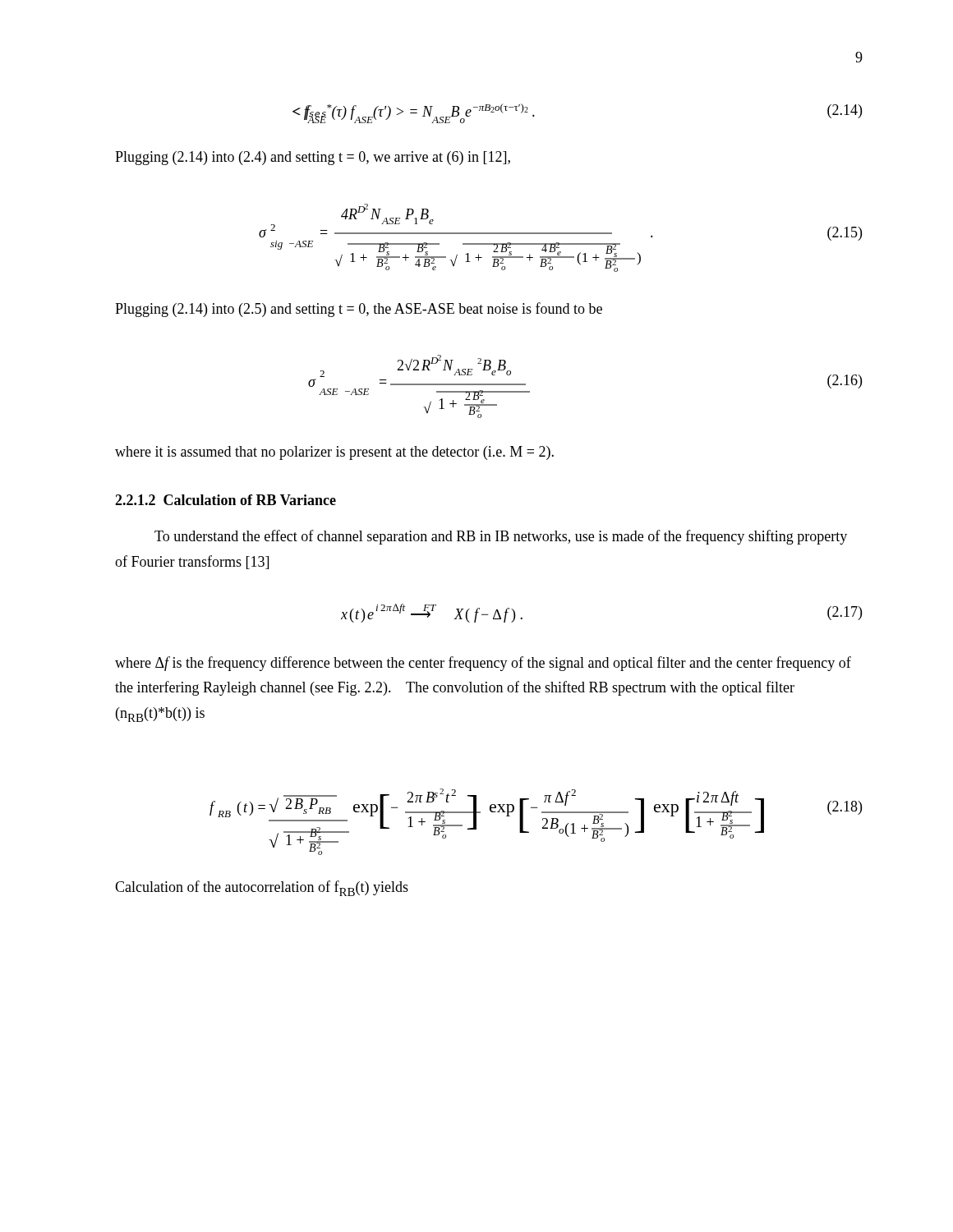Point to the text block starting "σ sig − ASE 2 = 4R D"
The image size is (953, 1232).
pyautogui.click(x=489, y=233)
